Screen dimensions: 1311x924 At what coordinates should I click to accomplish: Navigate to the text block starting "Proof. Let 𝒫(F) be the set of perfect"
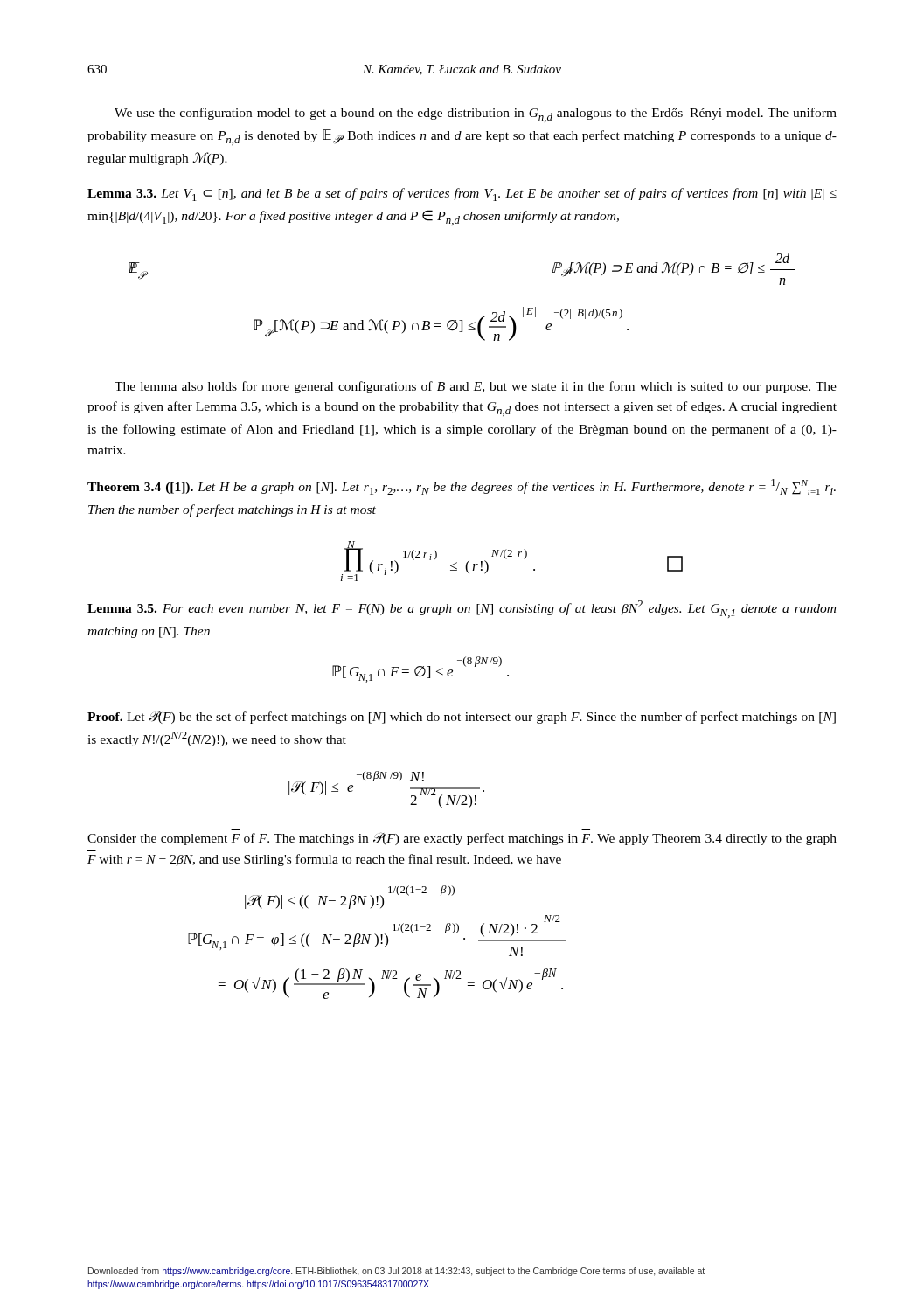tap(462, 727)
